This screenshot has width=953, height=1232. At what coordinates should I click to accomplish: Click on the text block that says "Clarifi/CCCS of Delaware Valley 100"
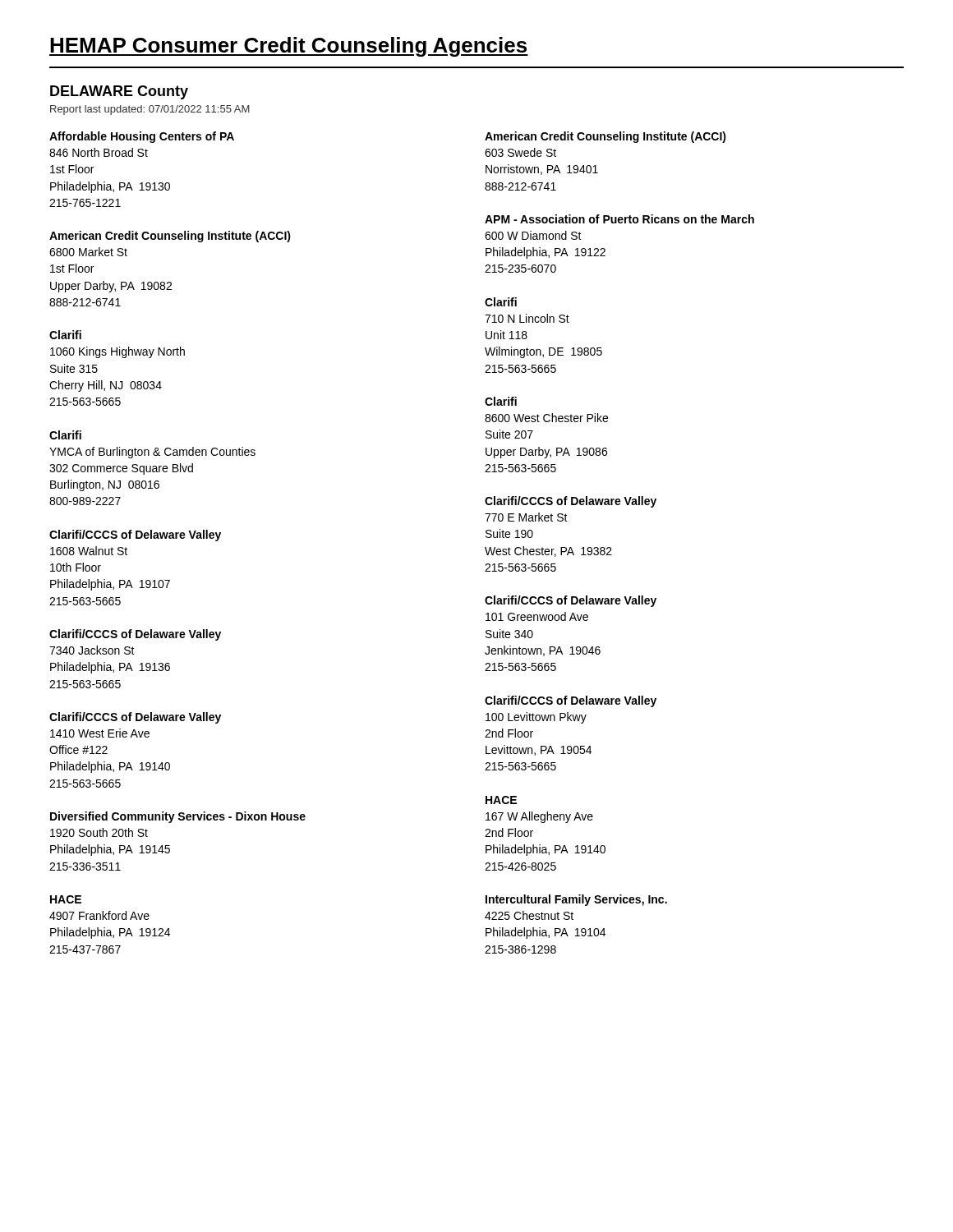click(x=571, y=701)
